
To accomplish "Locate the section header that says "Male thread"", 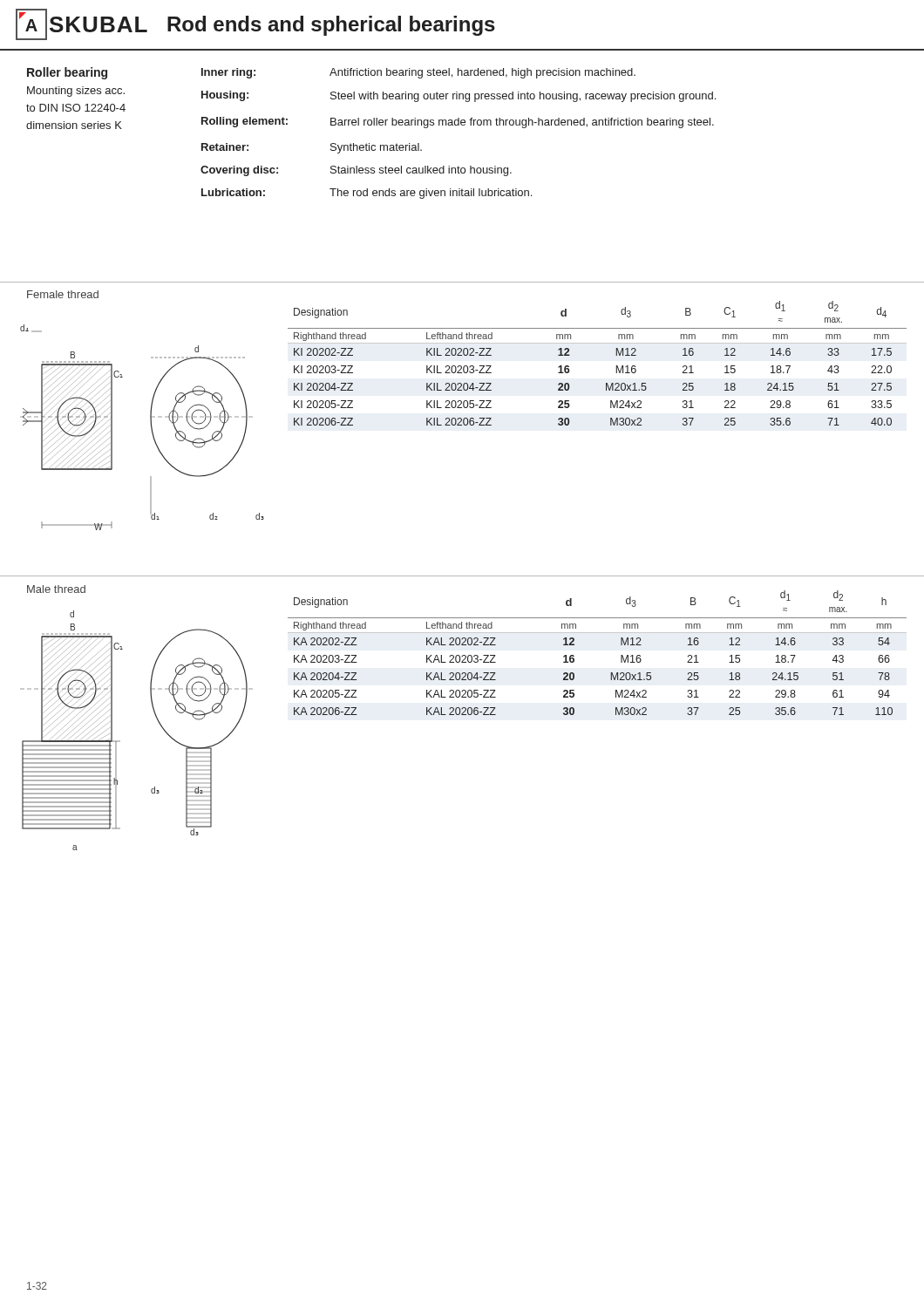I will point(56,589).
